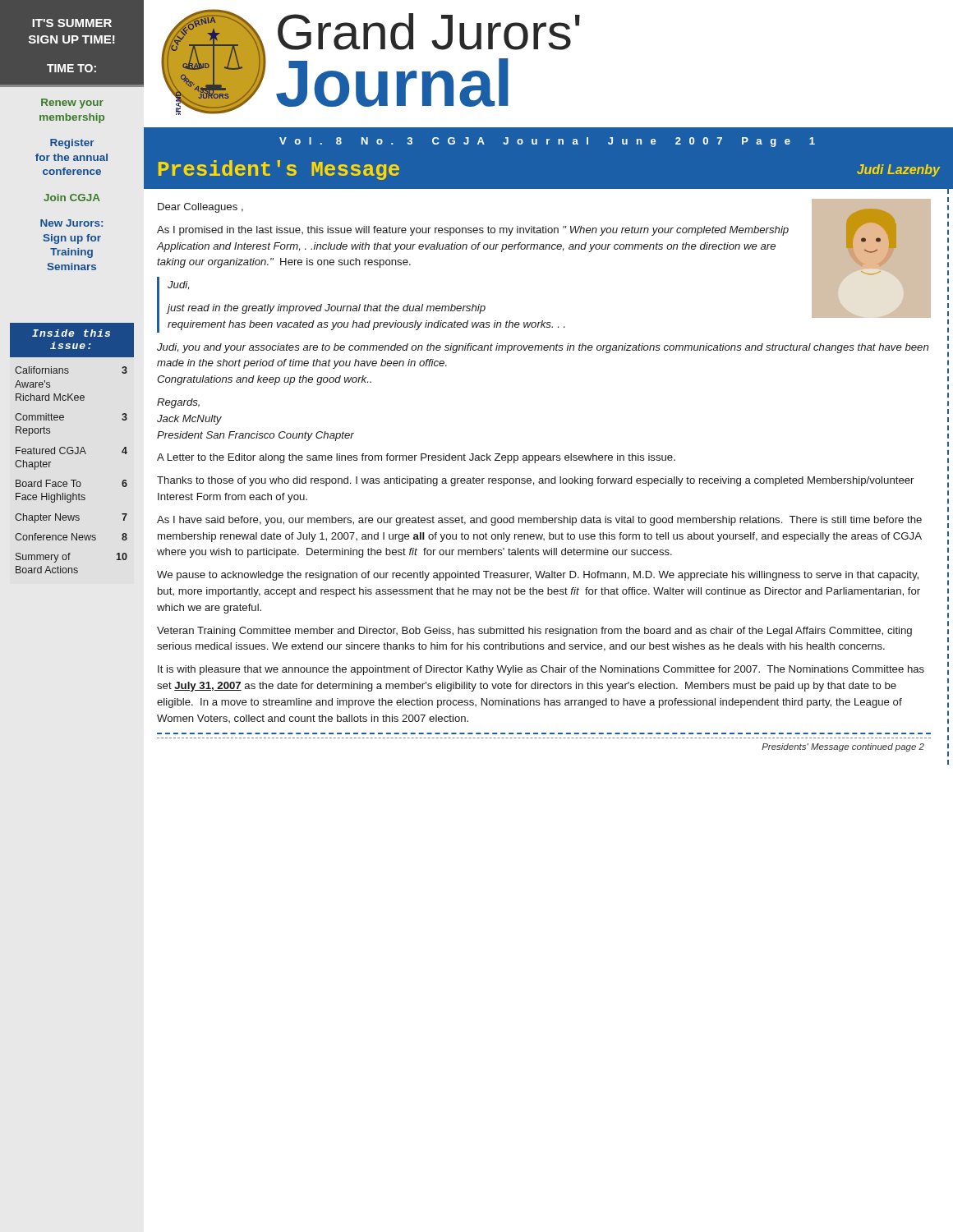
Task: Point to "Registerfor the annualconference"
Action: click(x=72, y=157)
